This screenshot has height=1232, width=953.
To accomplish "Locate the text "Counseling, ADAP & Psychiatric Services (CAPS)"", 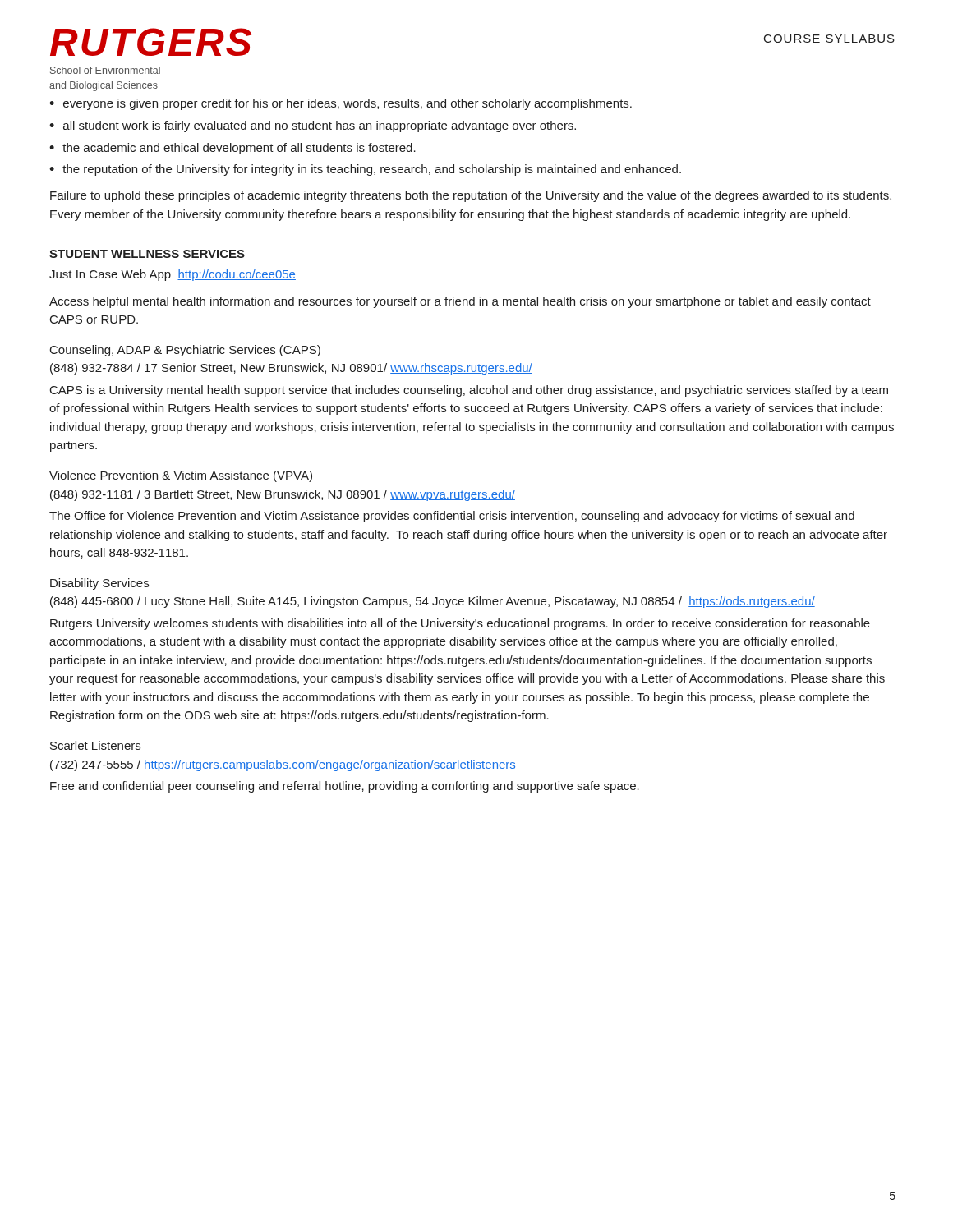I will pyautogui.click(x=185, y=349).
